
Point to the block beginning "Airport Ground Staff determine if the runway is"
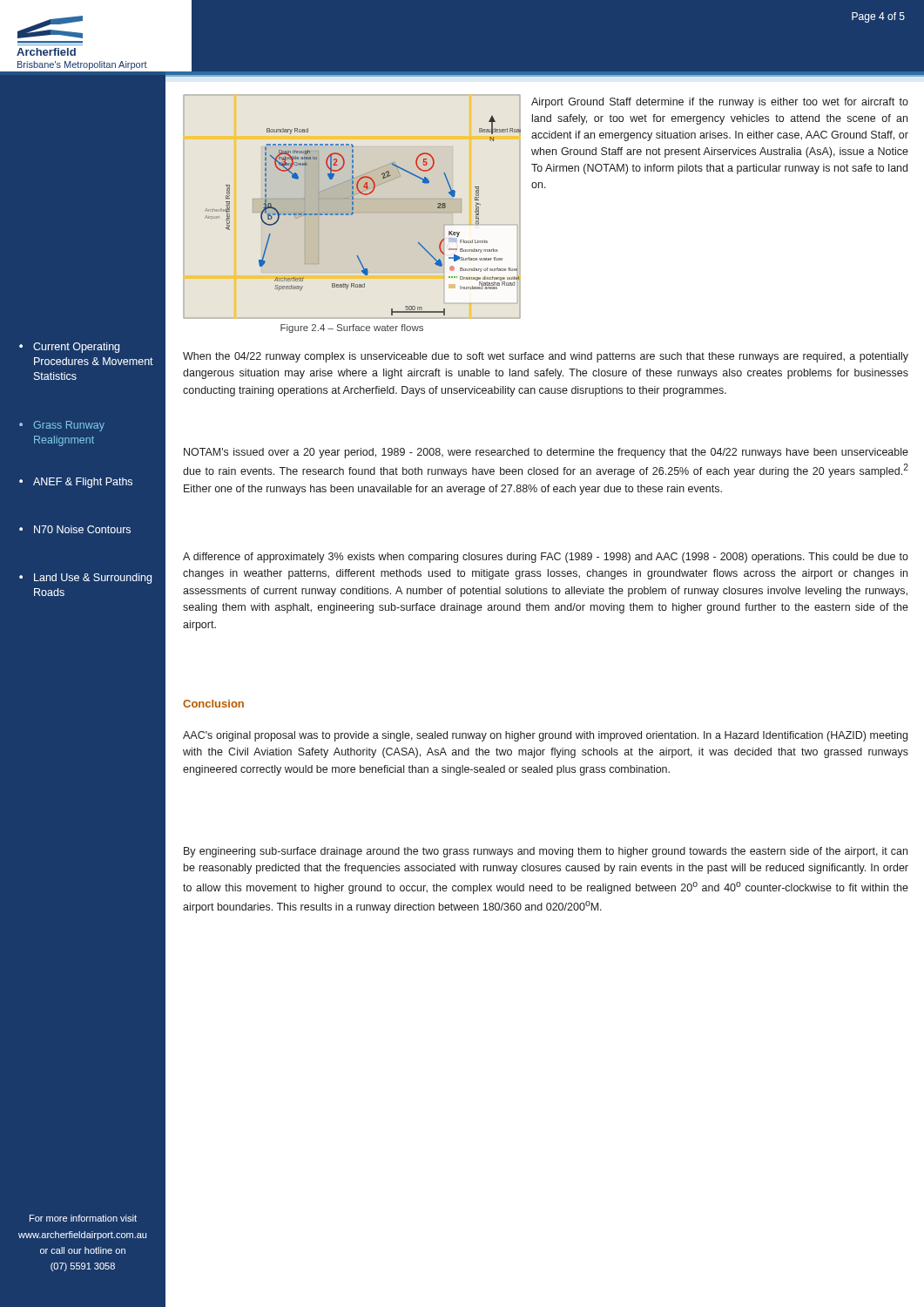(720, 143)
